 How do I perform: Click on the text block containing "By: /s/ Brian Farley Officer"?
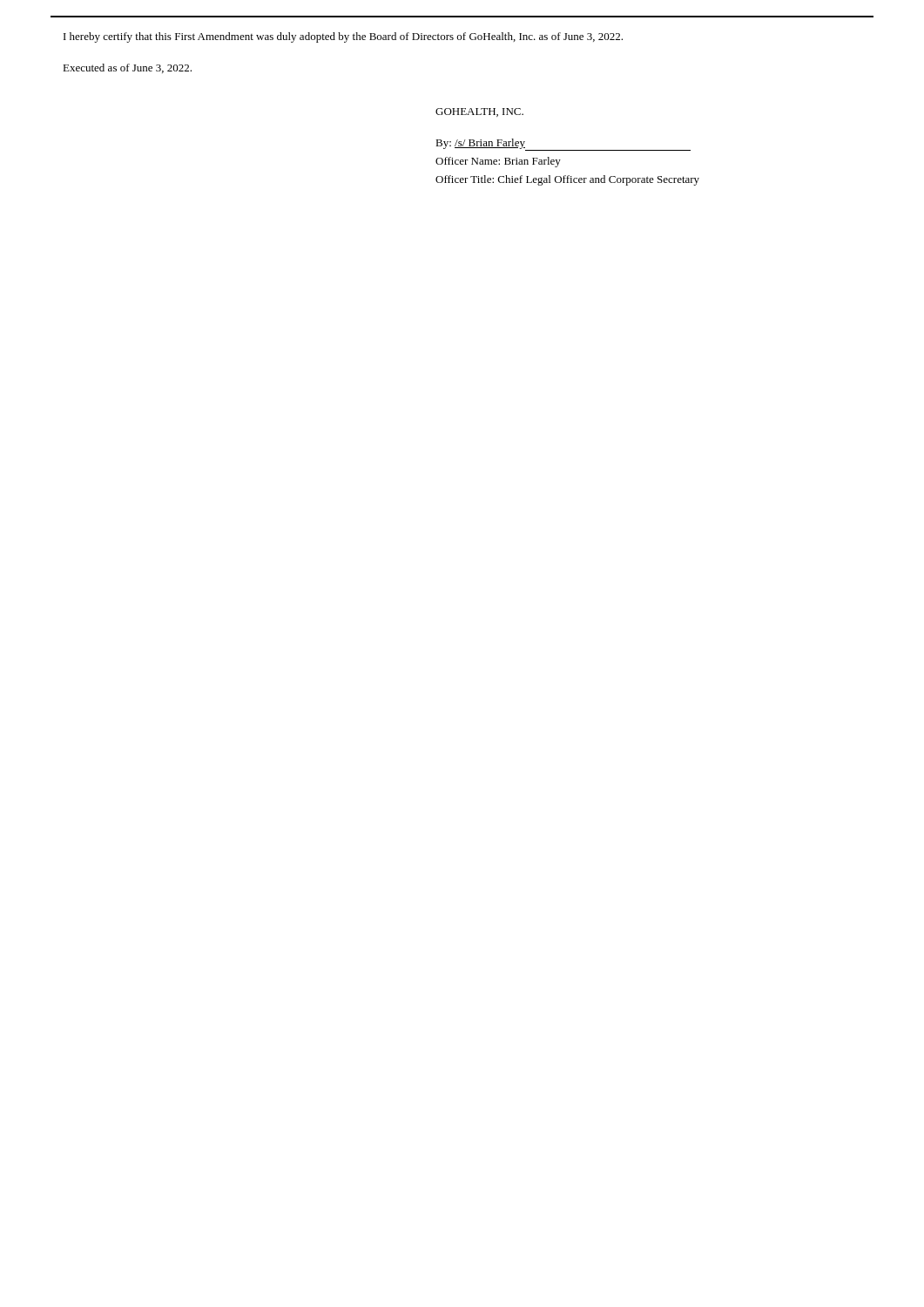point(567,161)
